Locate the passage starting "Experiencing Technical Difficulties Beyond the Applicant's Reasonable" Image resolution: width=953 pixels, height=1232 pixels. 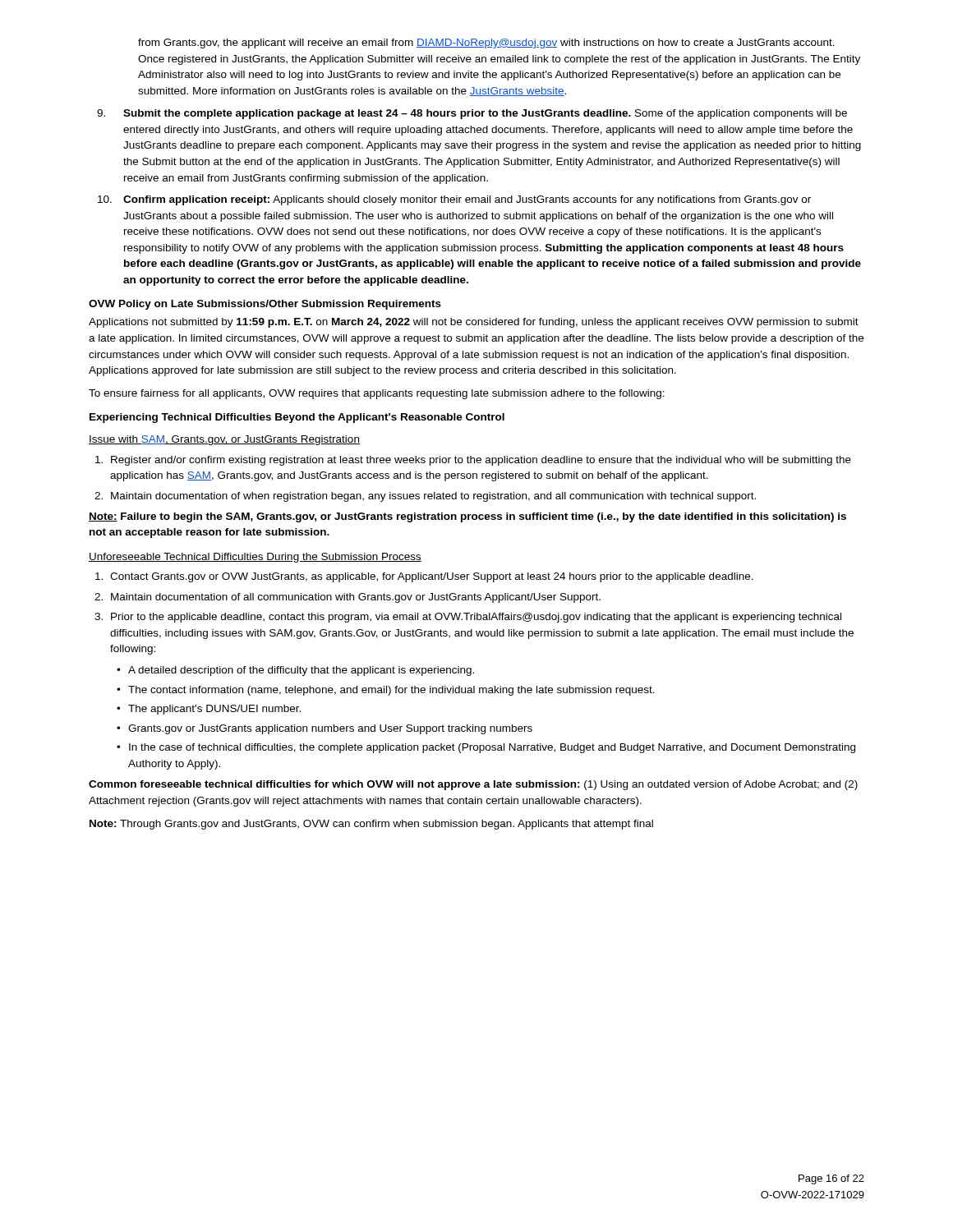tap(297, 417)
